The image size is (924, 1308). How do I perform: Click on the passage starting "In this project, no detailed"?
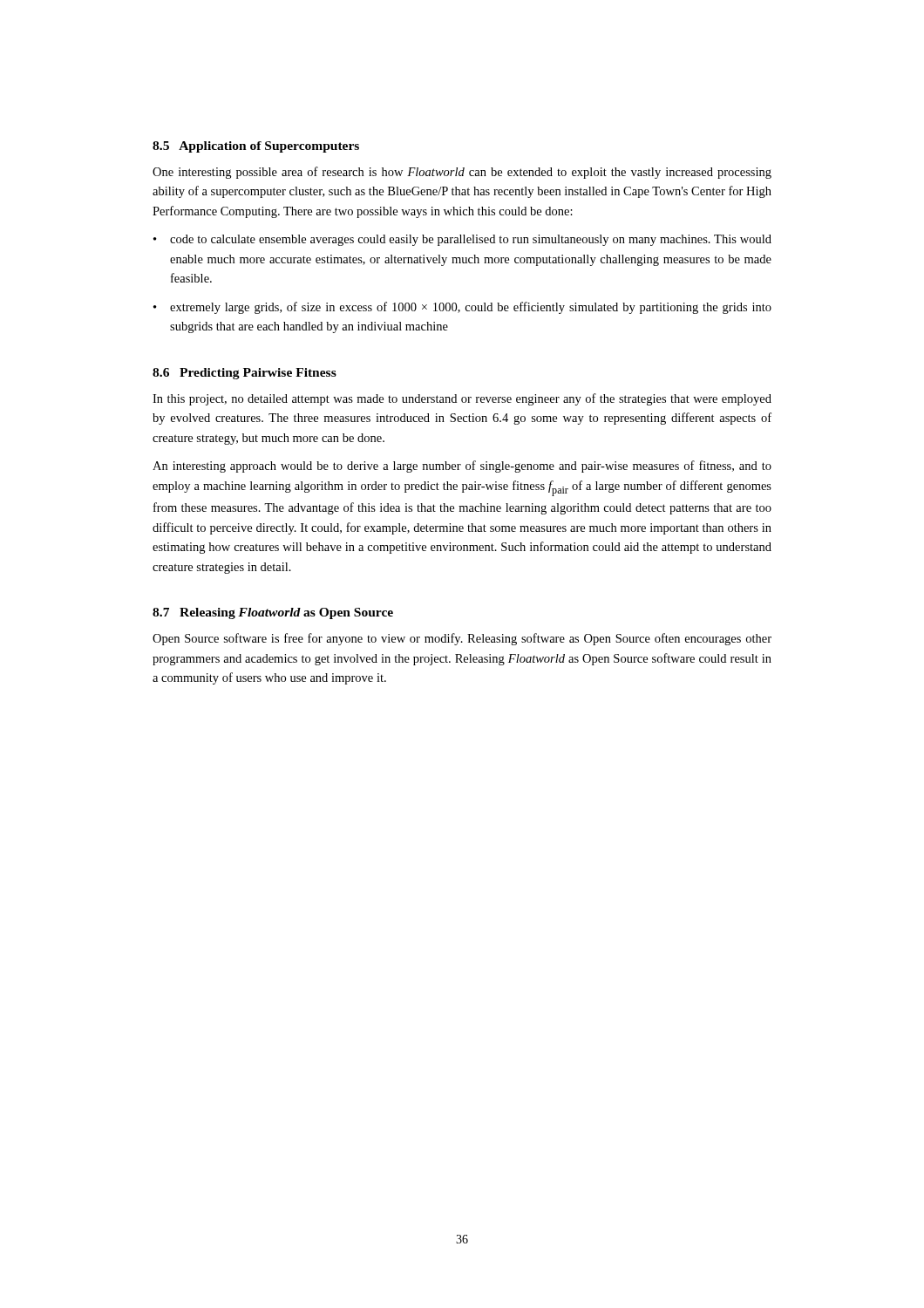[x=462, y=418]
